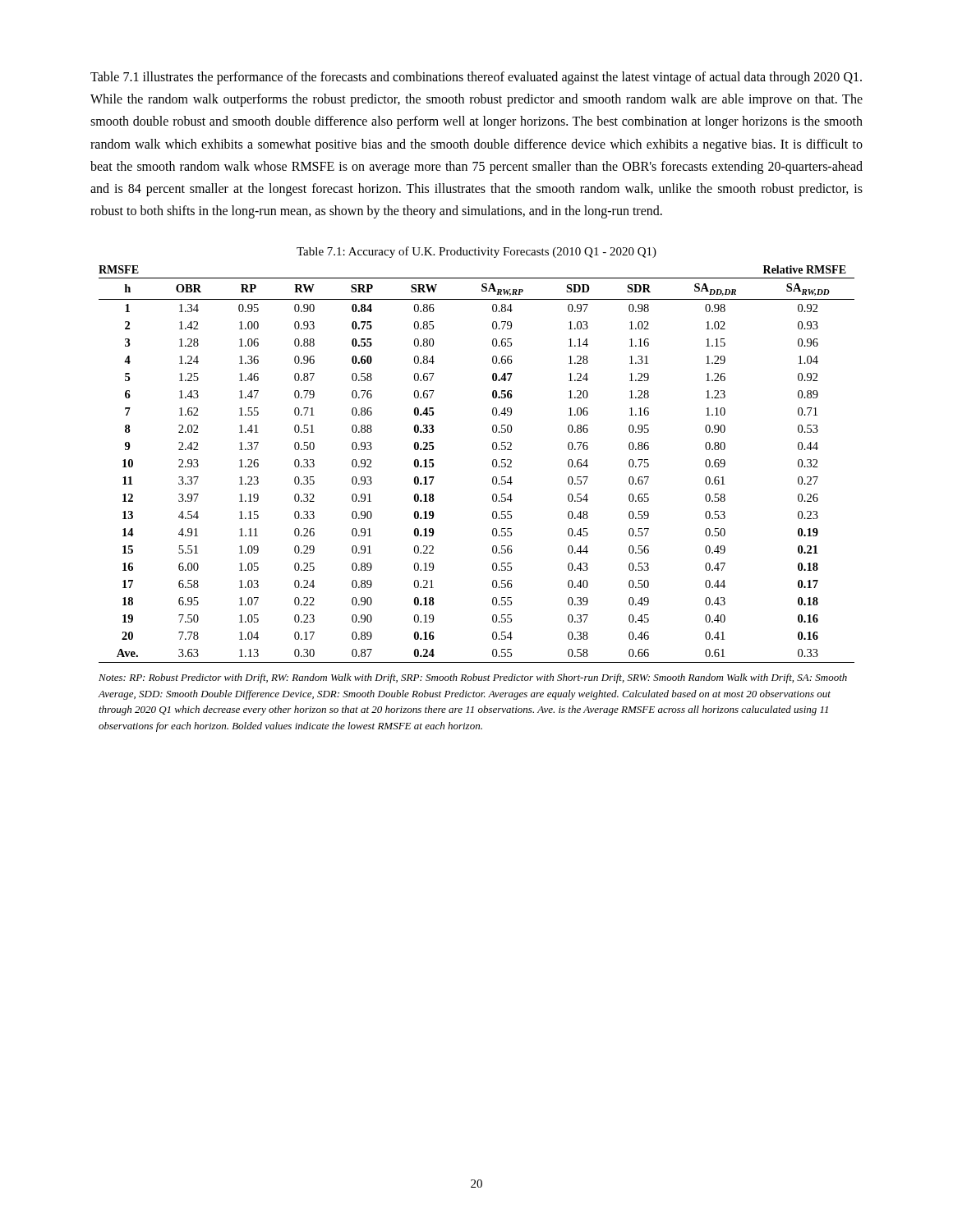Navigate to the passage starting "Table 7.1: Accuracy of U.K."
Viewport: 953px width, 1232px height.
coord(476,252)
